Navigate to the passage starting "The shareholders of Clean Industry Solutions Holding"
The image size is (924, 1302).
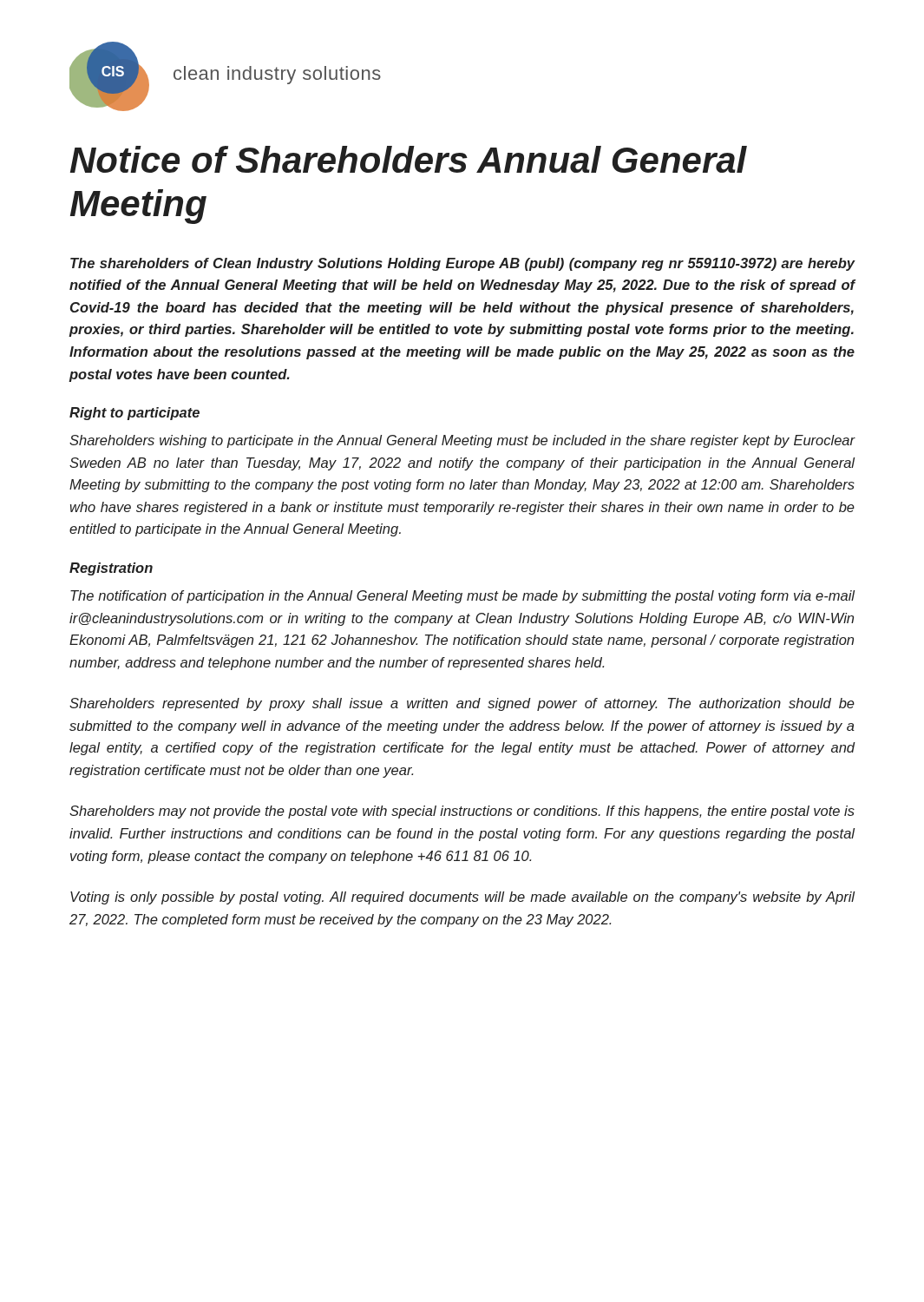click(462, 318)
